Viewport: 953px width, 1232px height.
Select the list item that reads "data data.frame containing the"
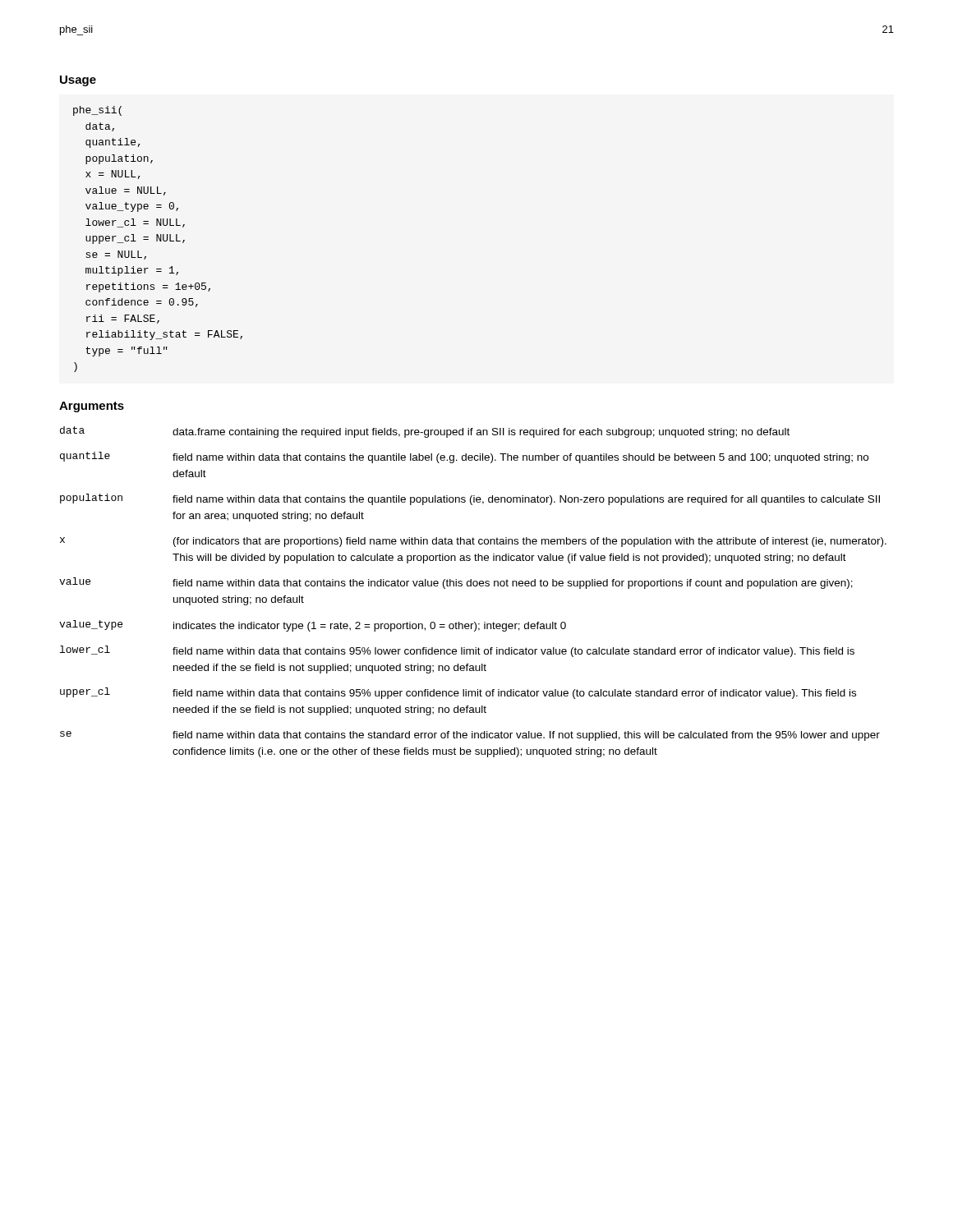coord(476,433)
